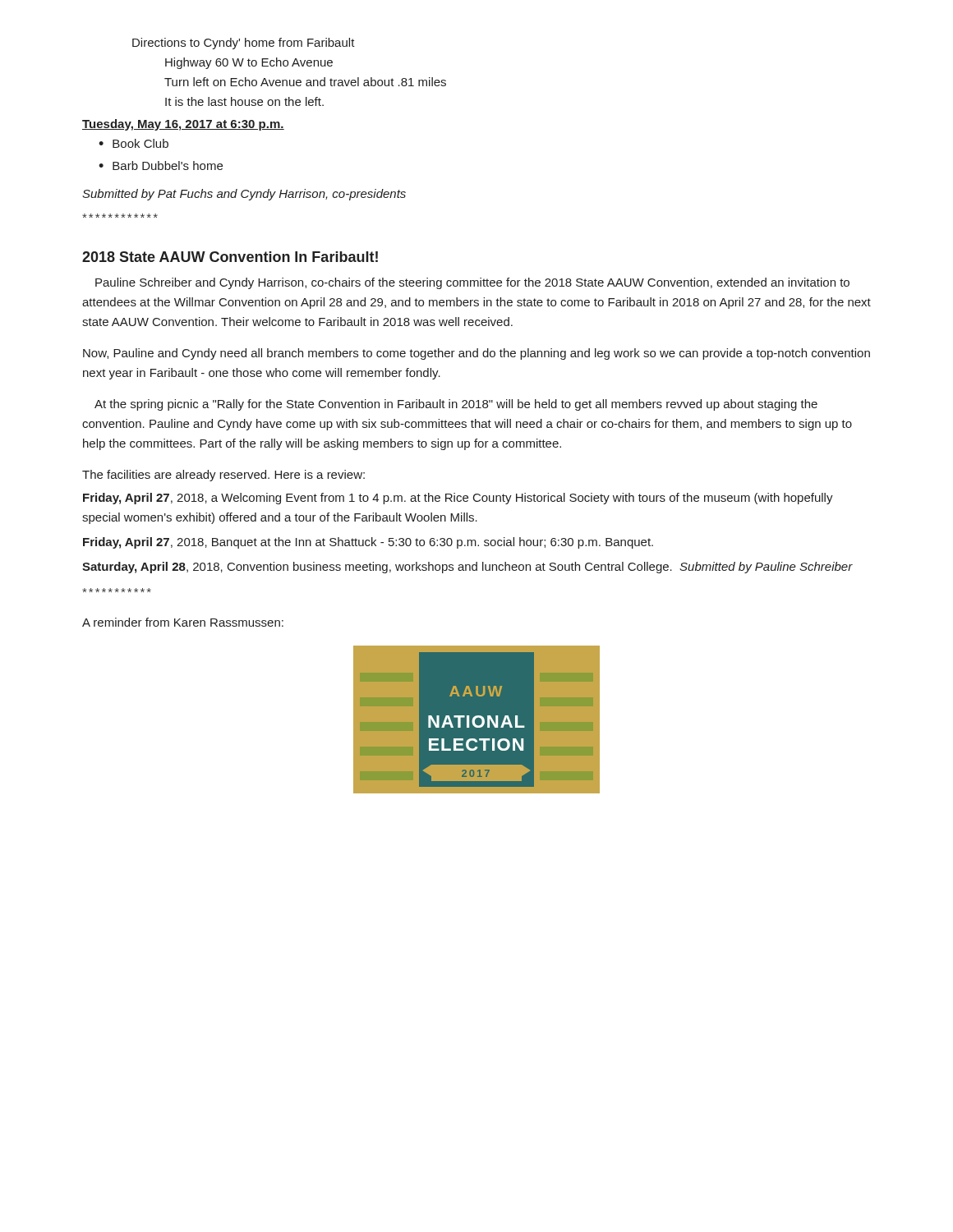
Task: Select the element starting "Tuesday, May 16, 2017 at 6:30 p.m."
Action: pyautogui.click(x=183, y=124)
